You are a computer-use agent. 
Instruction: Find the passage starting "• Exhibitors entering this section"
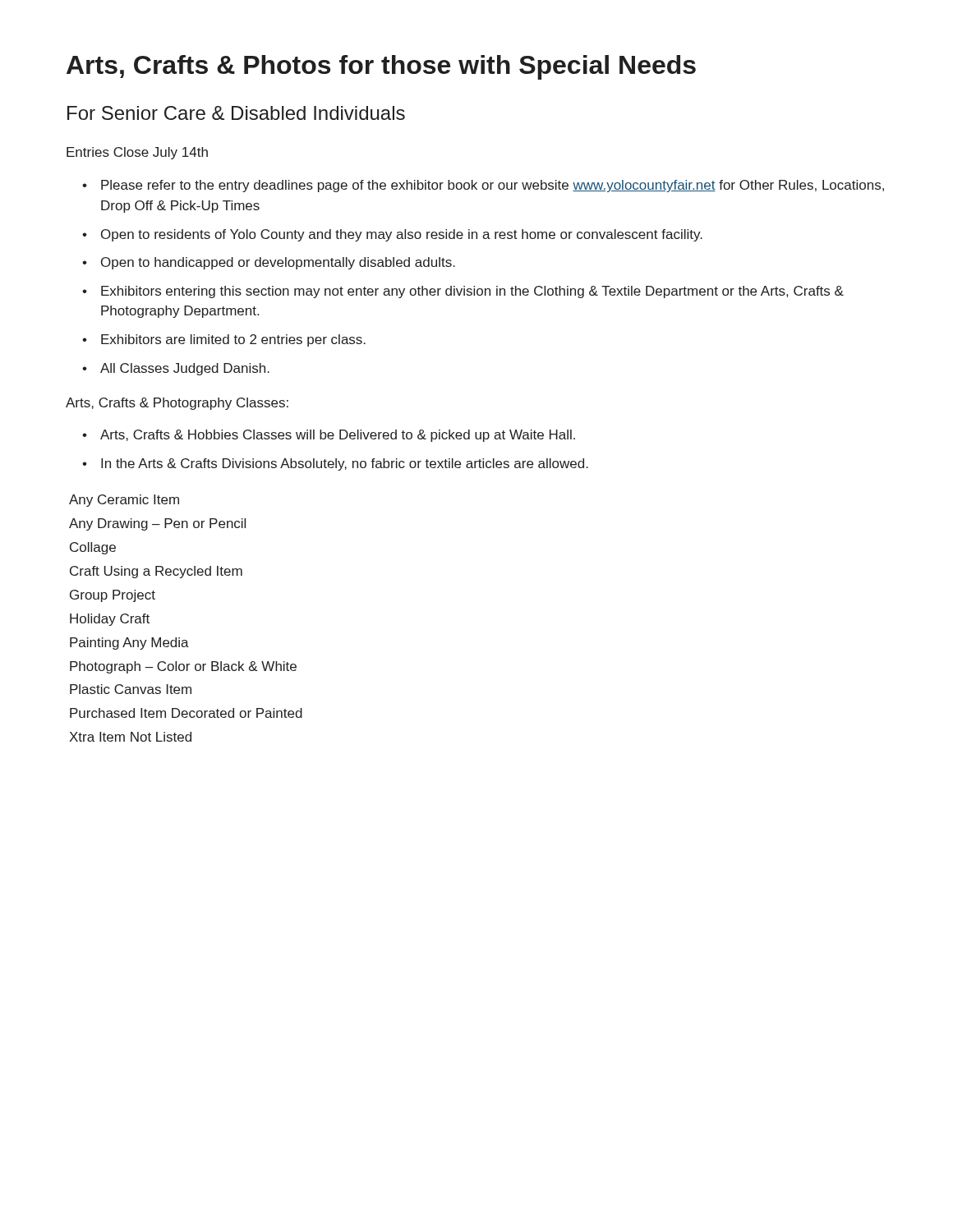pos(485,302)
